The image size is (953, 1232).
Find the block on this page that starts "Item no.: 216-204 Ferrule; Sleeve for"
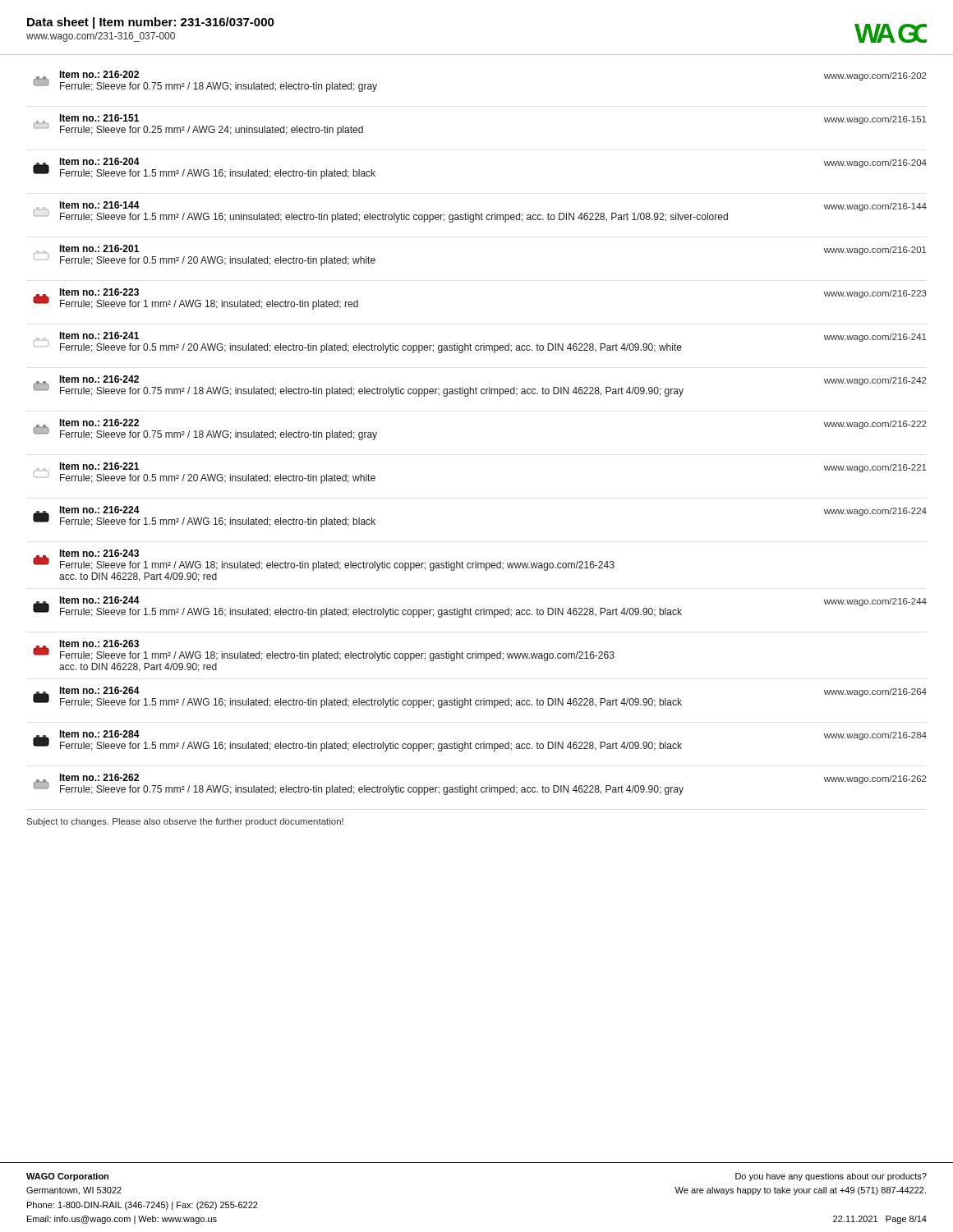(x=122, y=171)
